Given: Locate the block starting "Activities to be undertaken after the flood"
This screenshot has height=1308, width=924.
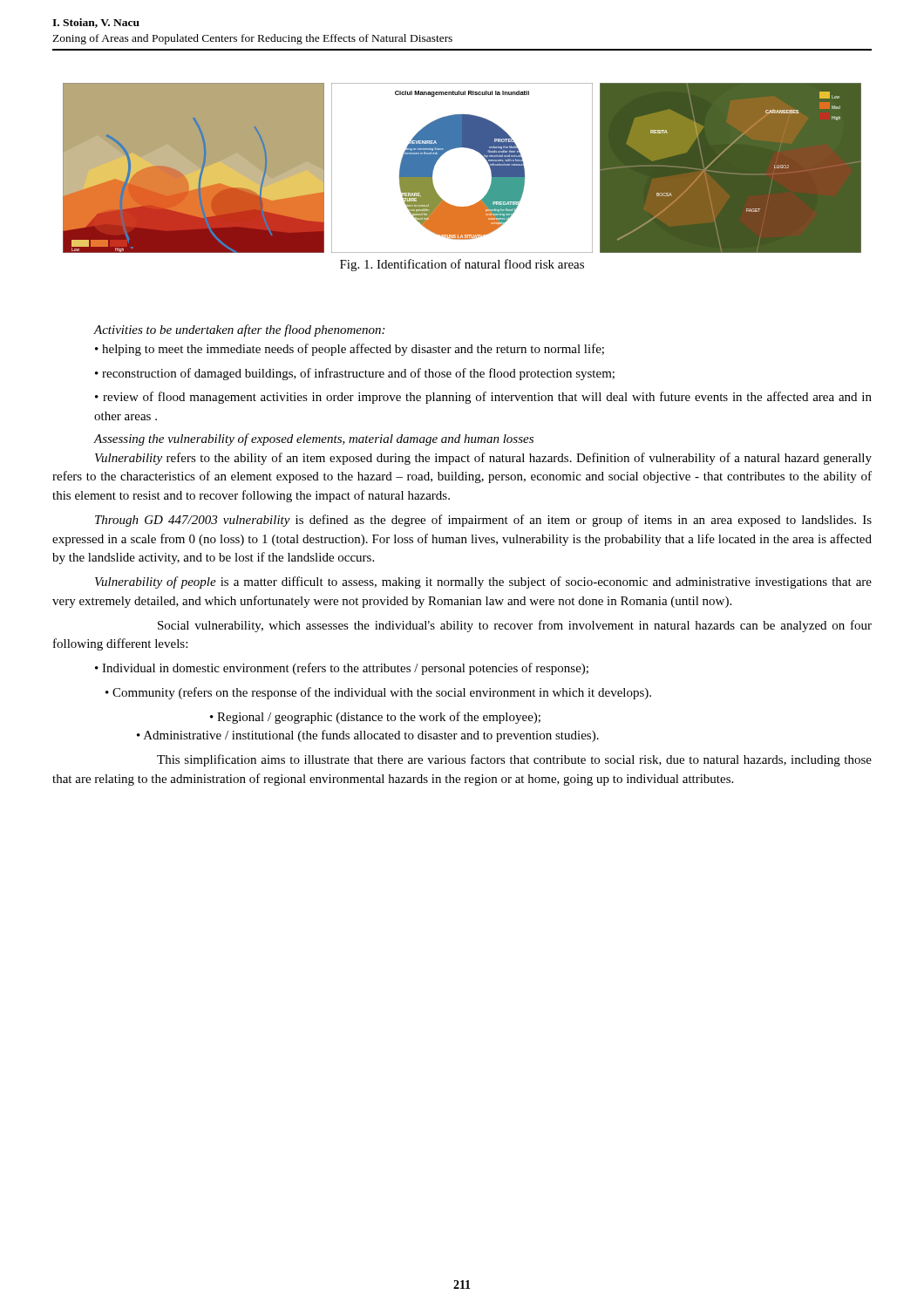Looking at the screenshot, I should (240, 330).
